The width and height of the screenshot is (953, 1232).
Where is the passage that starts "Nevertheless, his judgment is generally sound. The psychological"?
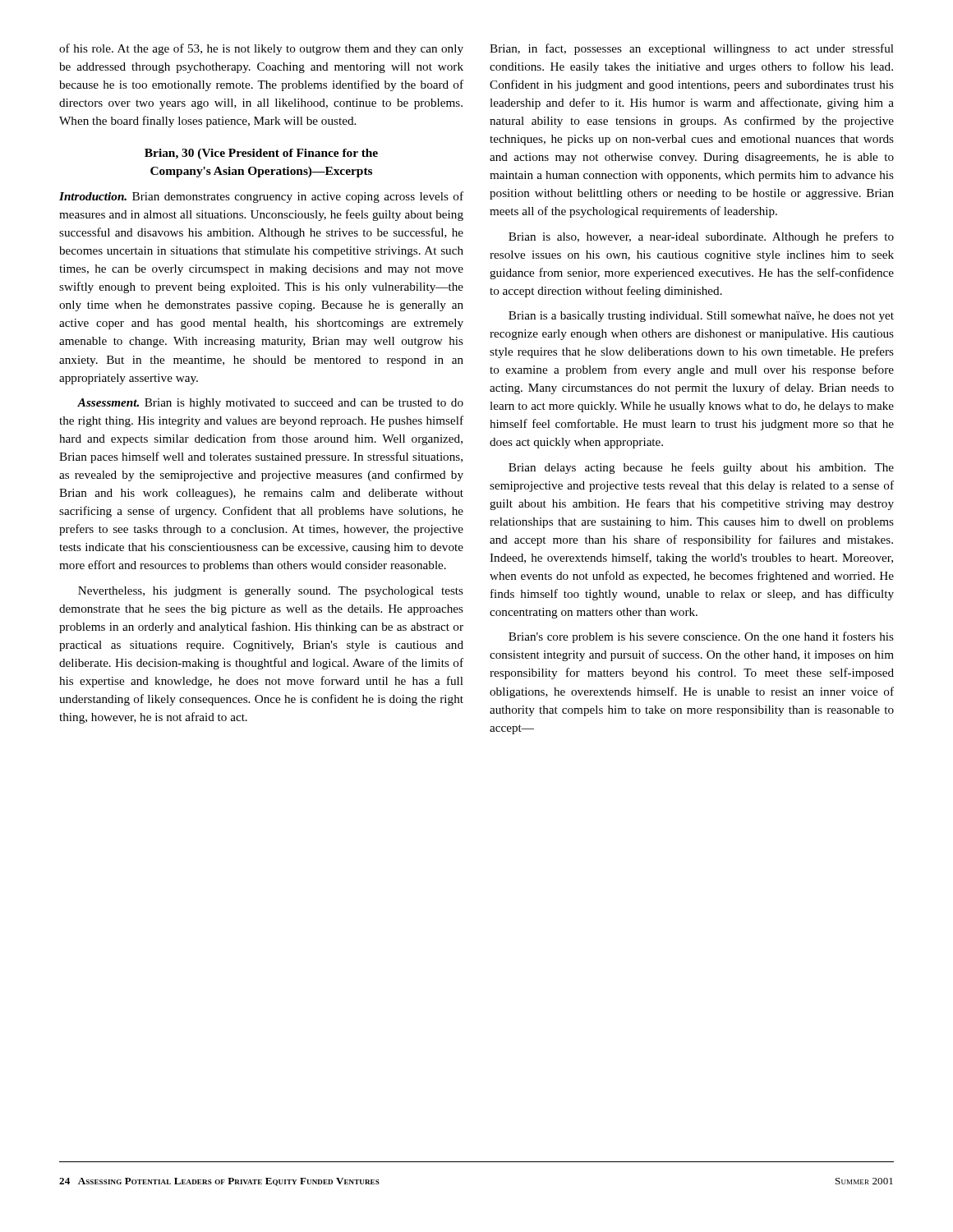click(261, 654)
